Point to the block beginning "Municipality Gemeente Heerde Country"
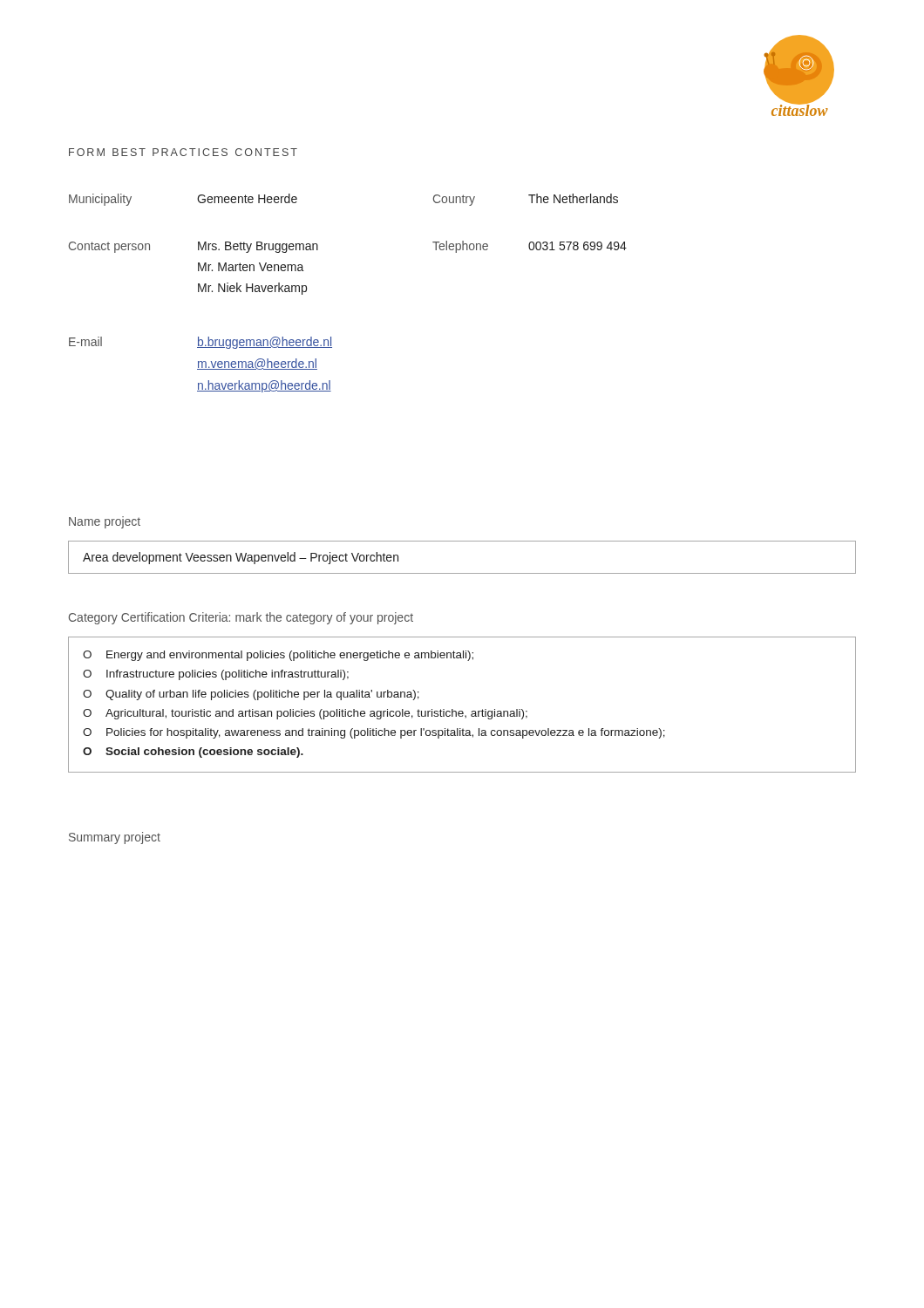This screenshot has height=1308, width=924. click(102, 199)
